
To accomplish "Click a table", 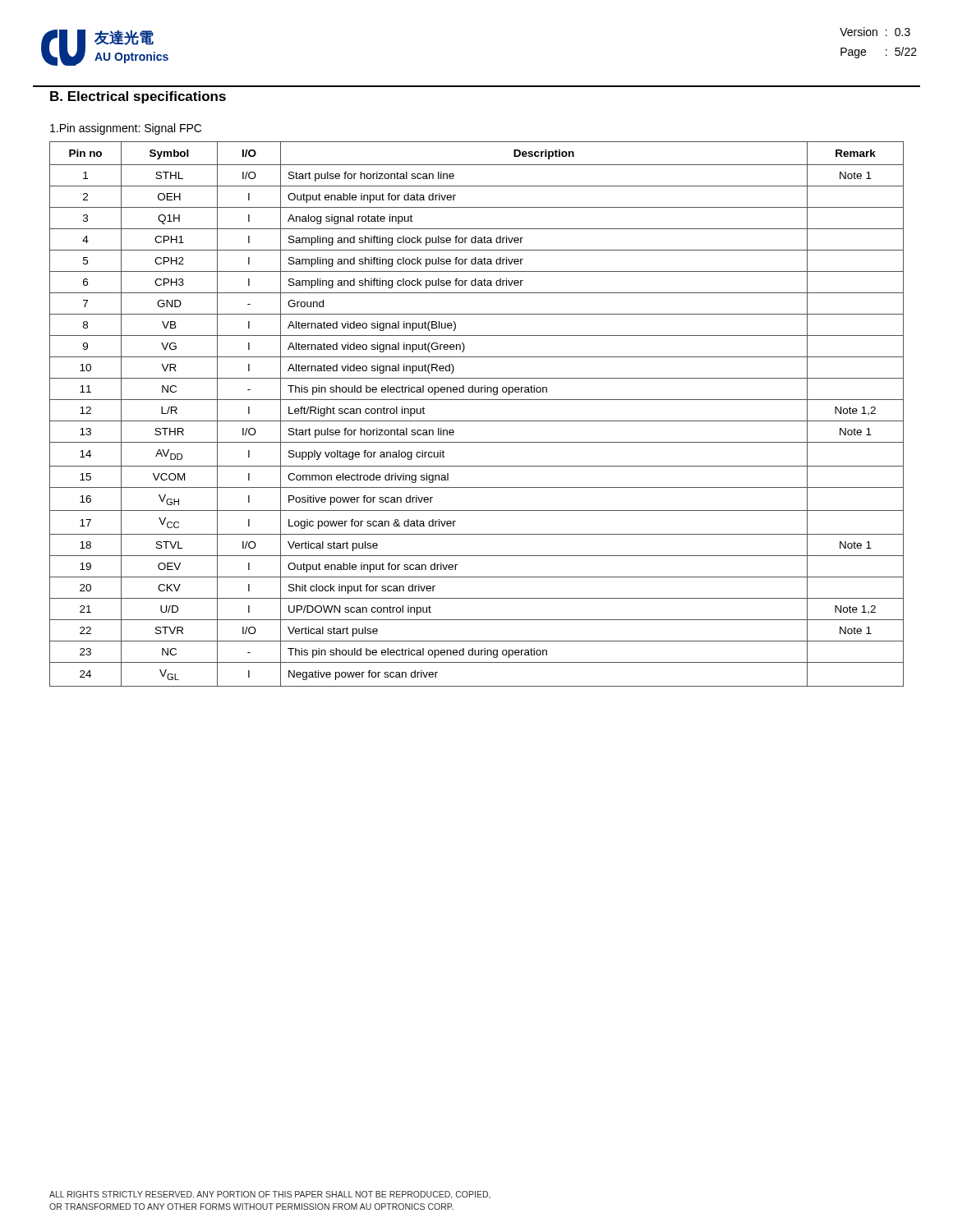I will tap(476, 414).
